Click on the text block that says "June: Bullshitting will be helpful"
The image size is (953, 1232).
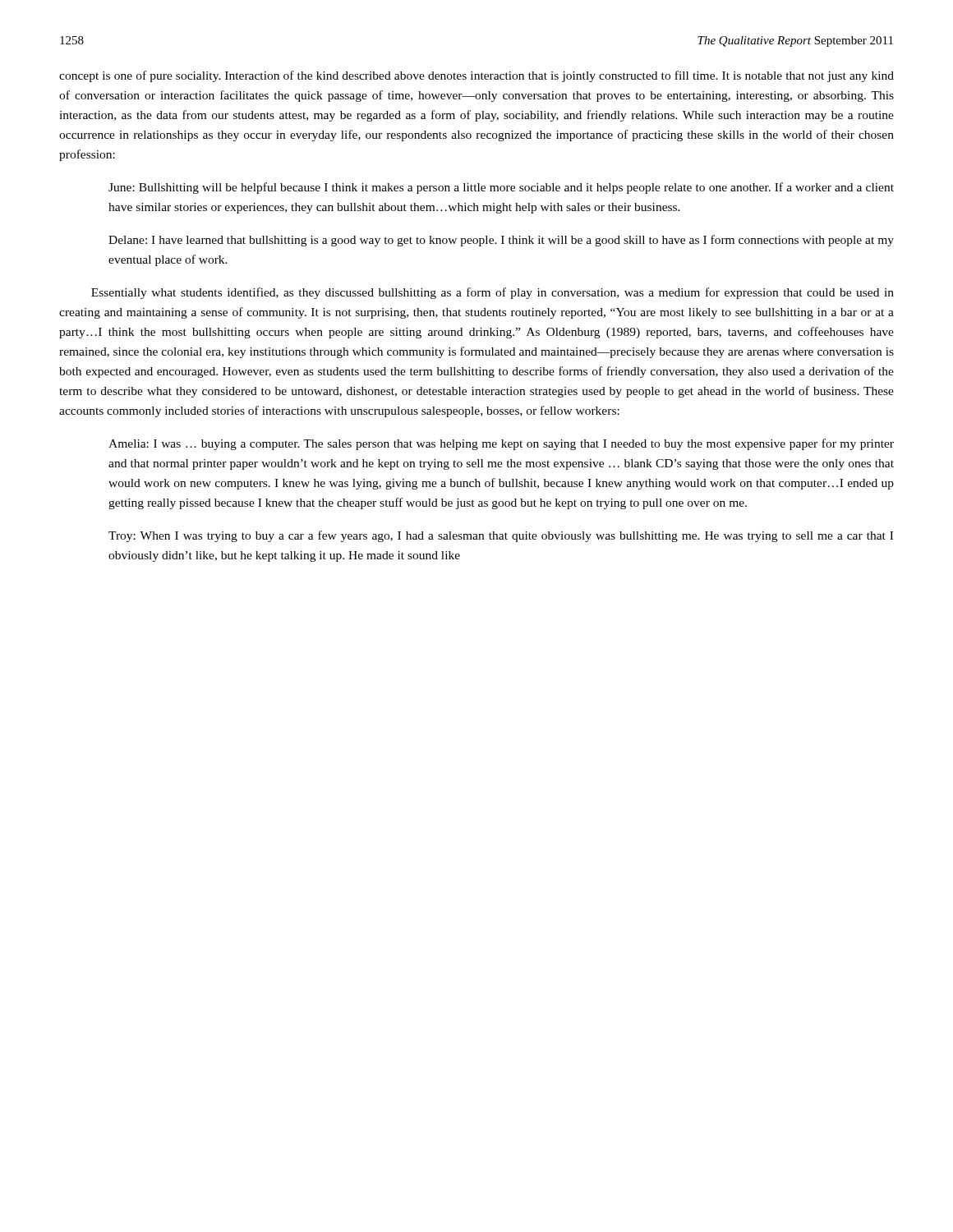501,197
